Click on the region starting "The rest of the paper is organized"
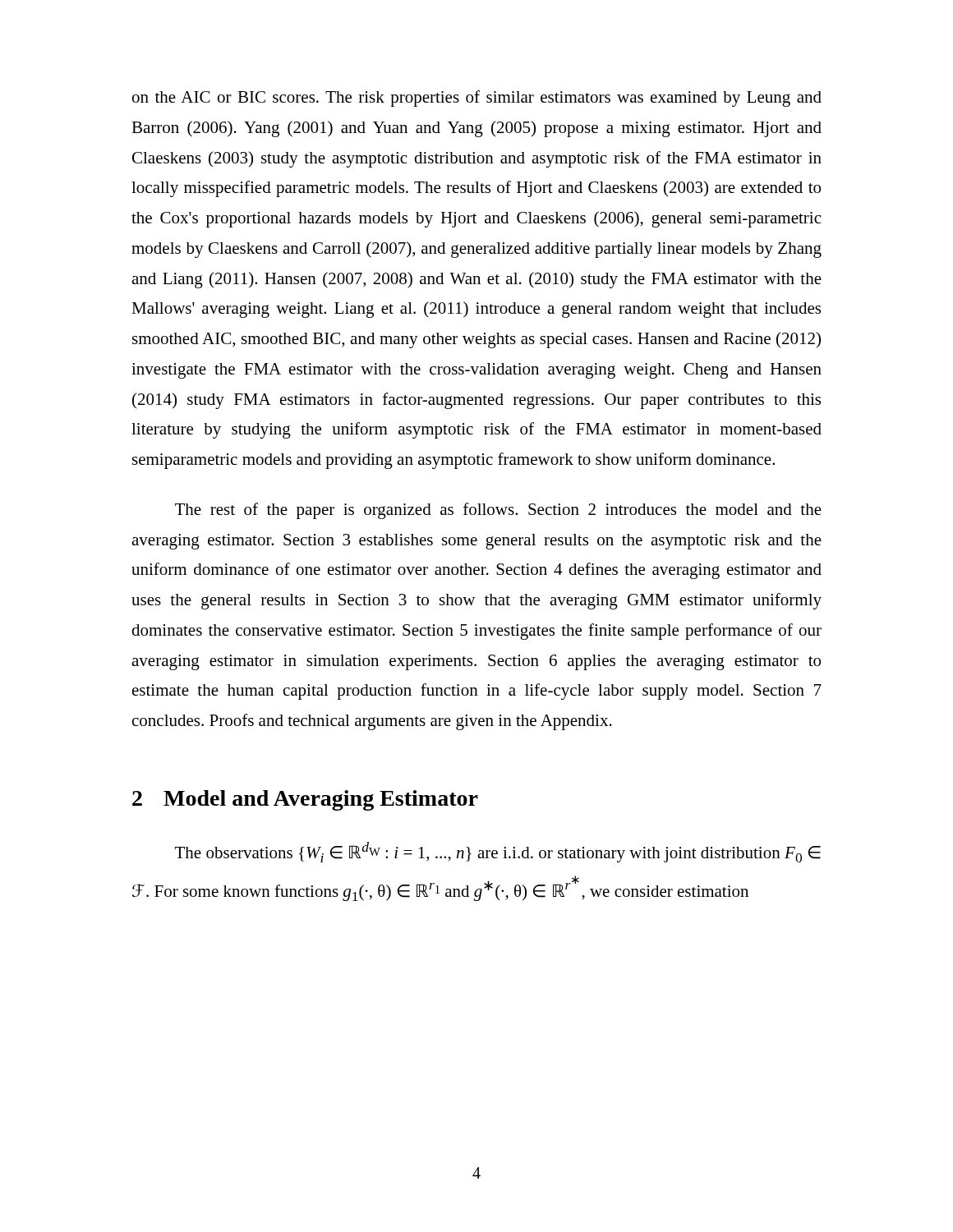The height and width of the screenshot is (1232, 953). pos(476,615)
